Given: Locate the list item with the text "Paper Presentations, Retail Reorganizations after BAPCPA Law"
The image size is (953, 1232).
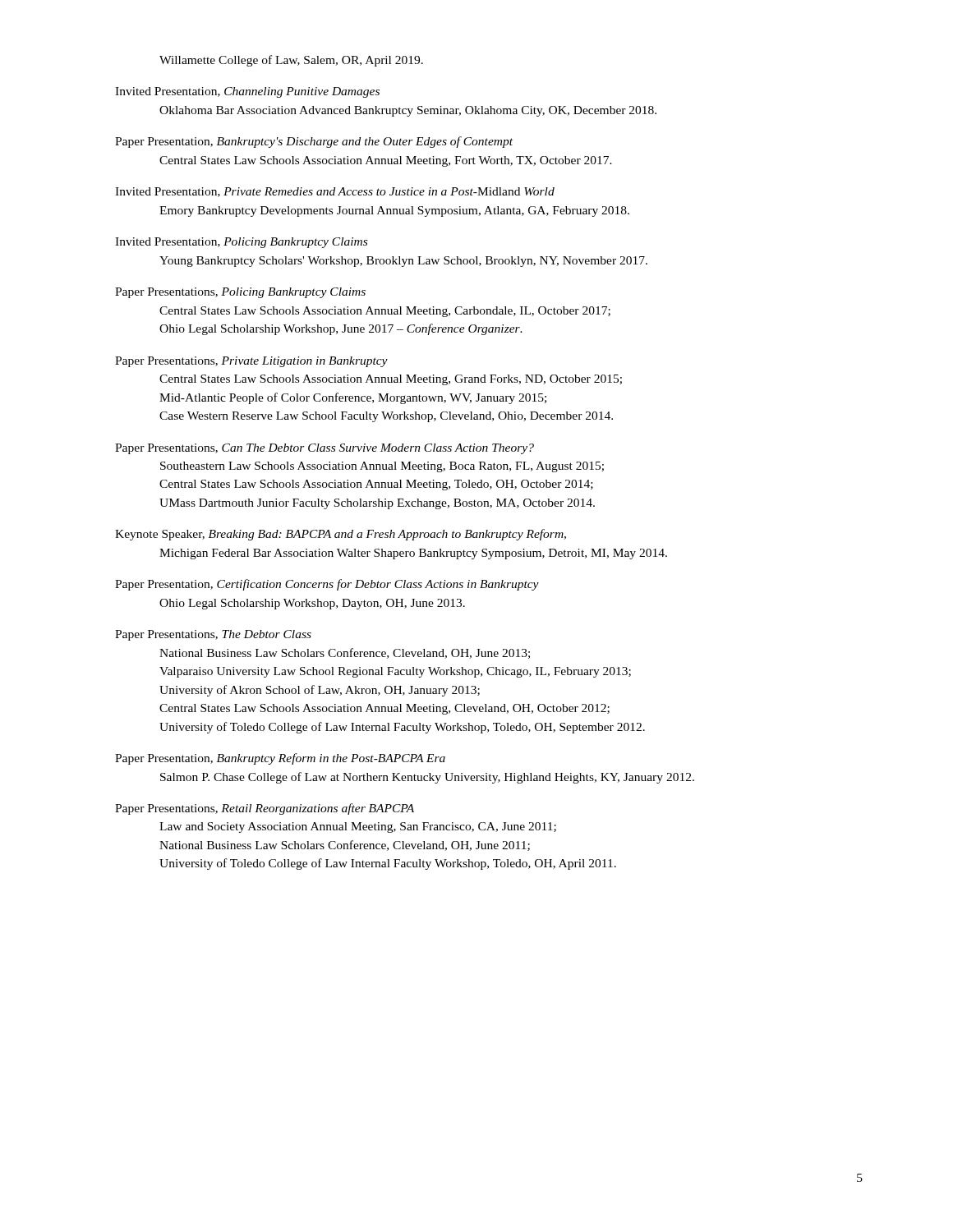Looking at the screenshot, I should point(489,836).
